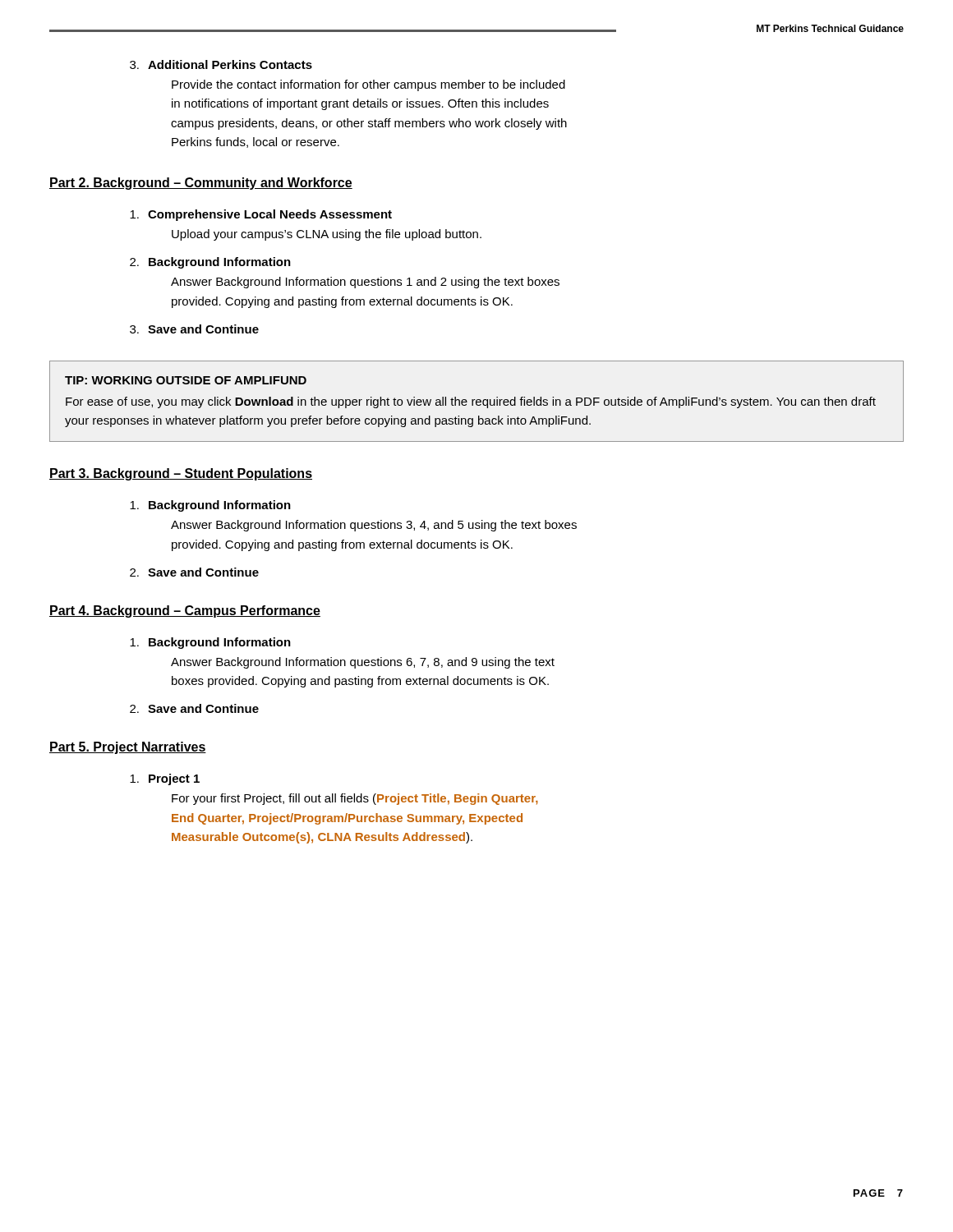Click on the list item with the text "3. Save and Continue"
Image resolution: width=953 pixels, height=1232 pixels.
click(x=194, y=329)
